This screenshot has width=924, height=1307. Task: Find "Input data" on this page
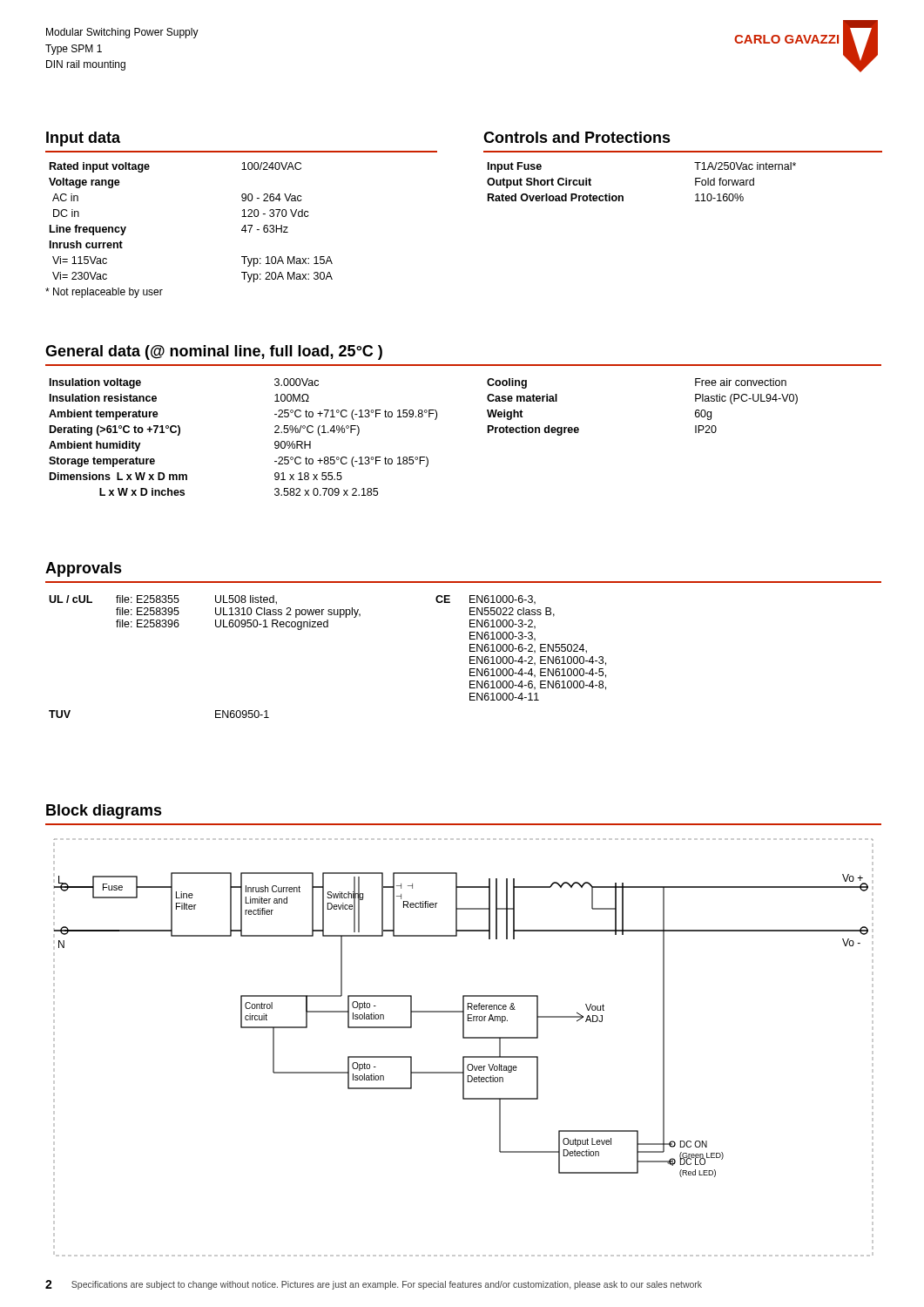241,141
